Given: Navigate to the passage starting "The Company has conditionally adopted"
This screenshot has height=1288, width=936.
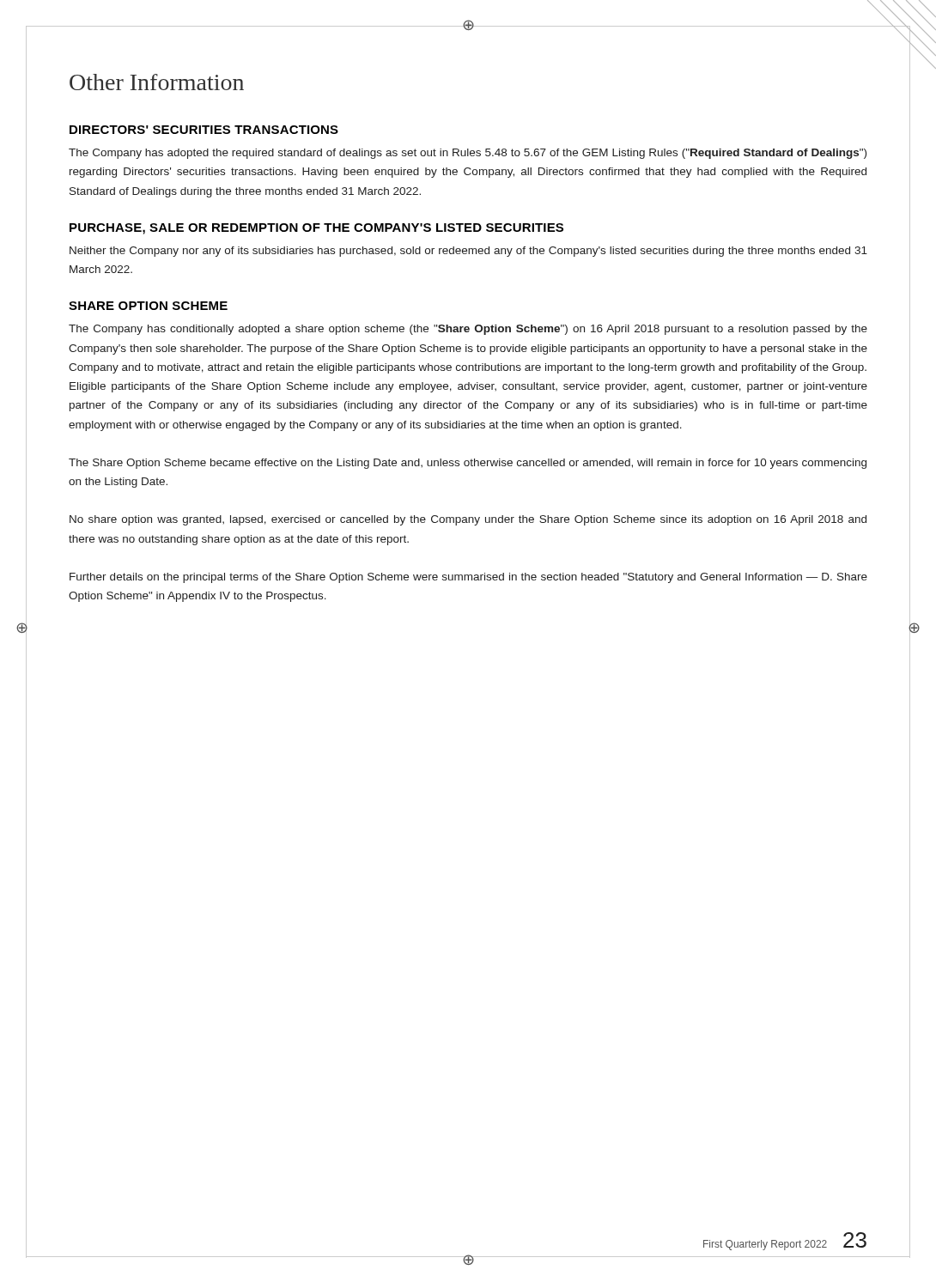Looking at the screenshot, I should tap(468, 377).
